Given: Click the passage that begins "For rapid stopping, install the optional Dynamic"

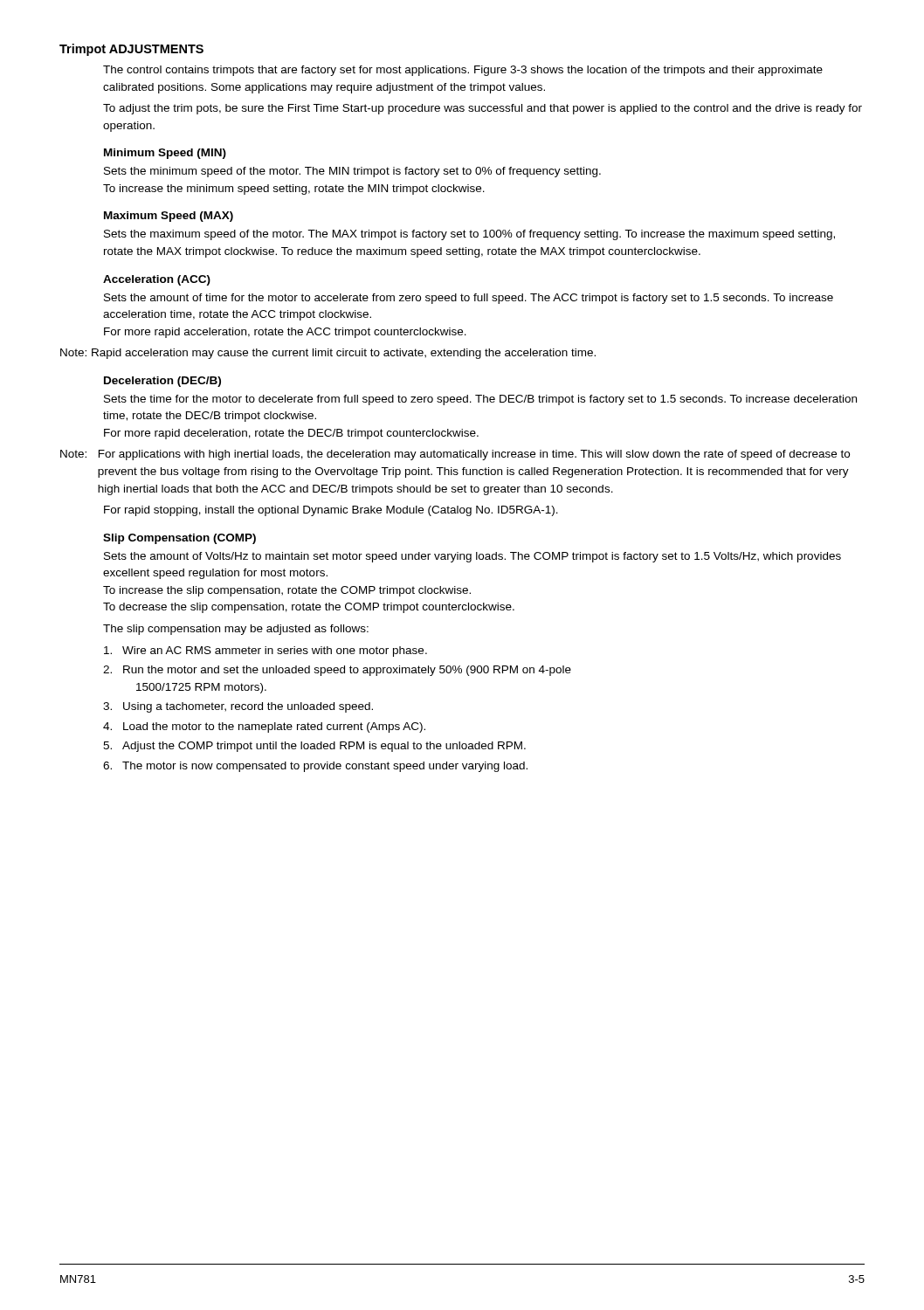Looking at the screenshot, I should click(x=331, y=510).
